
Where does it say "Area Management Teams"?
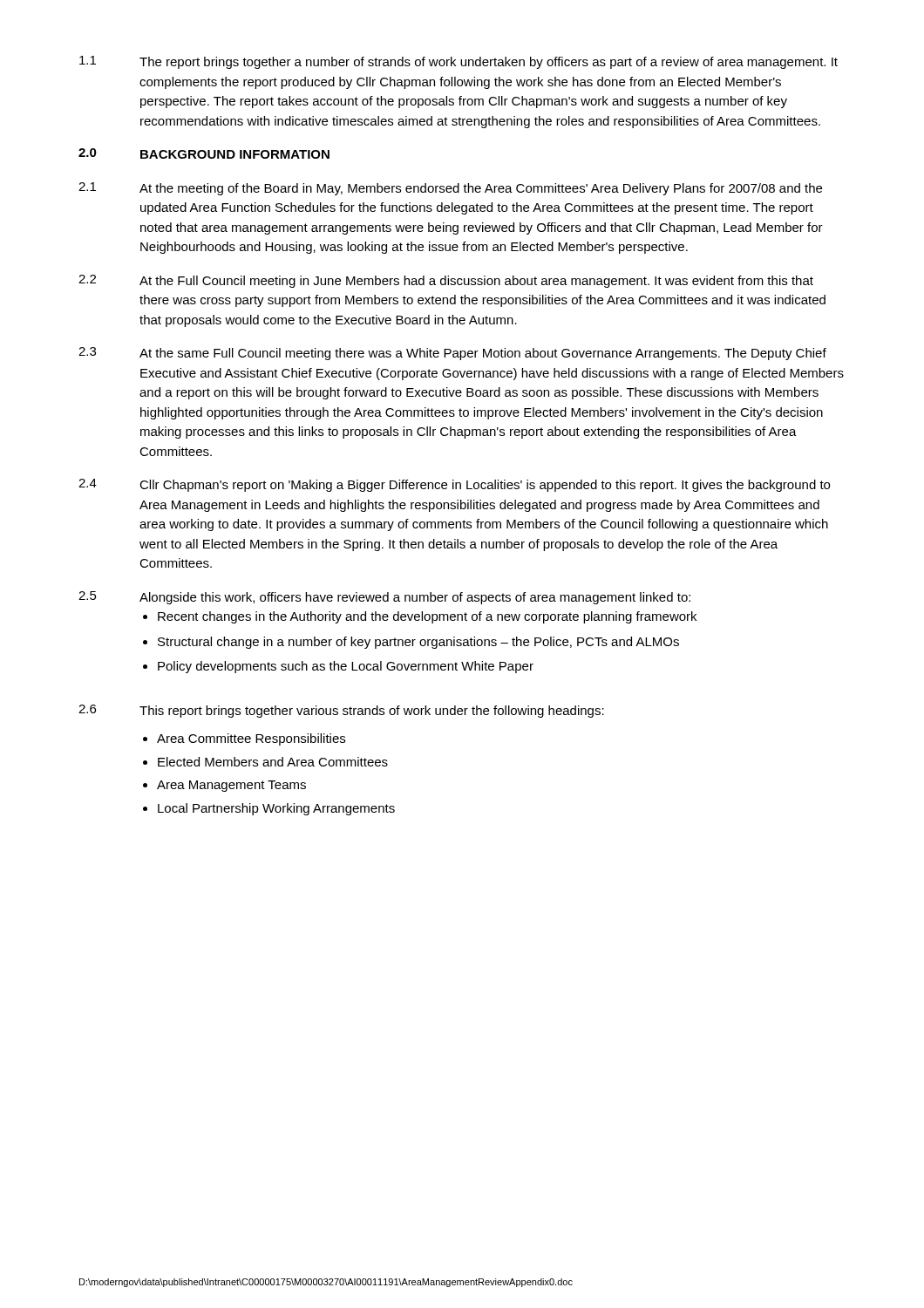click(x=232, y=784)
